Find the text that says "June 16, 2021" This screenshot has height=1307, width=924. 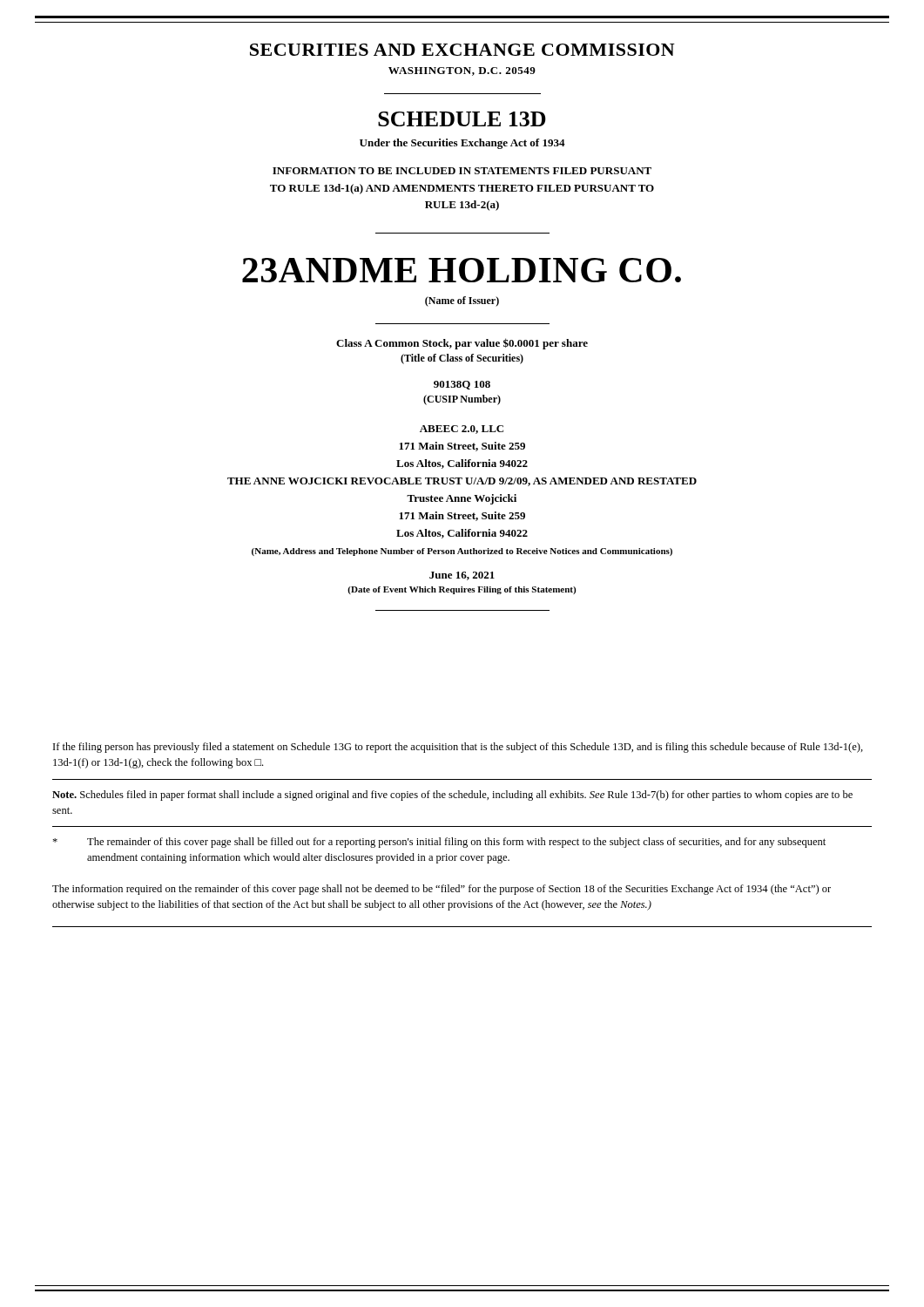pos(462,575)
